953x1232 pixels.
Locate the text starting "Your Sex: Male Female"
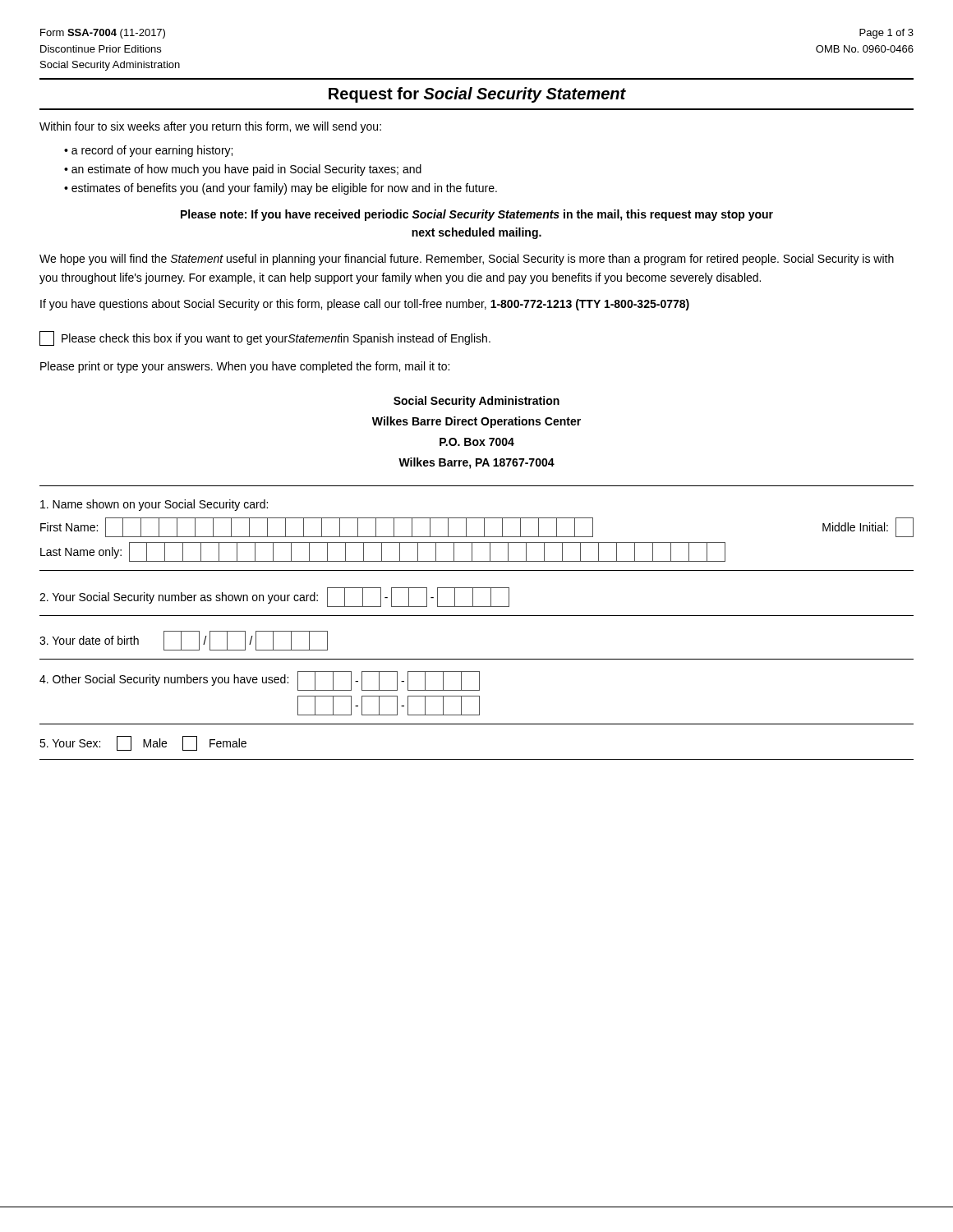[x=143, y=743]
